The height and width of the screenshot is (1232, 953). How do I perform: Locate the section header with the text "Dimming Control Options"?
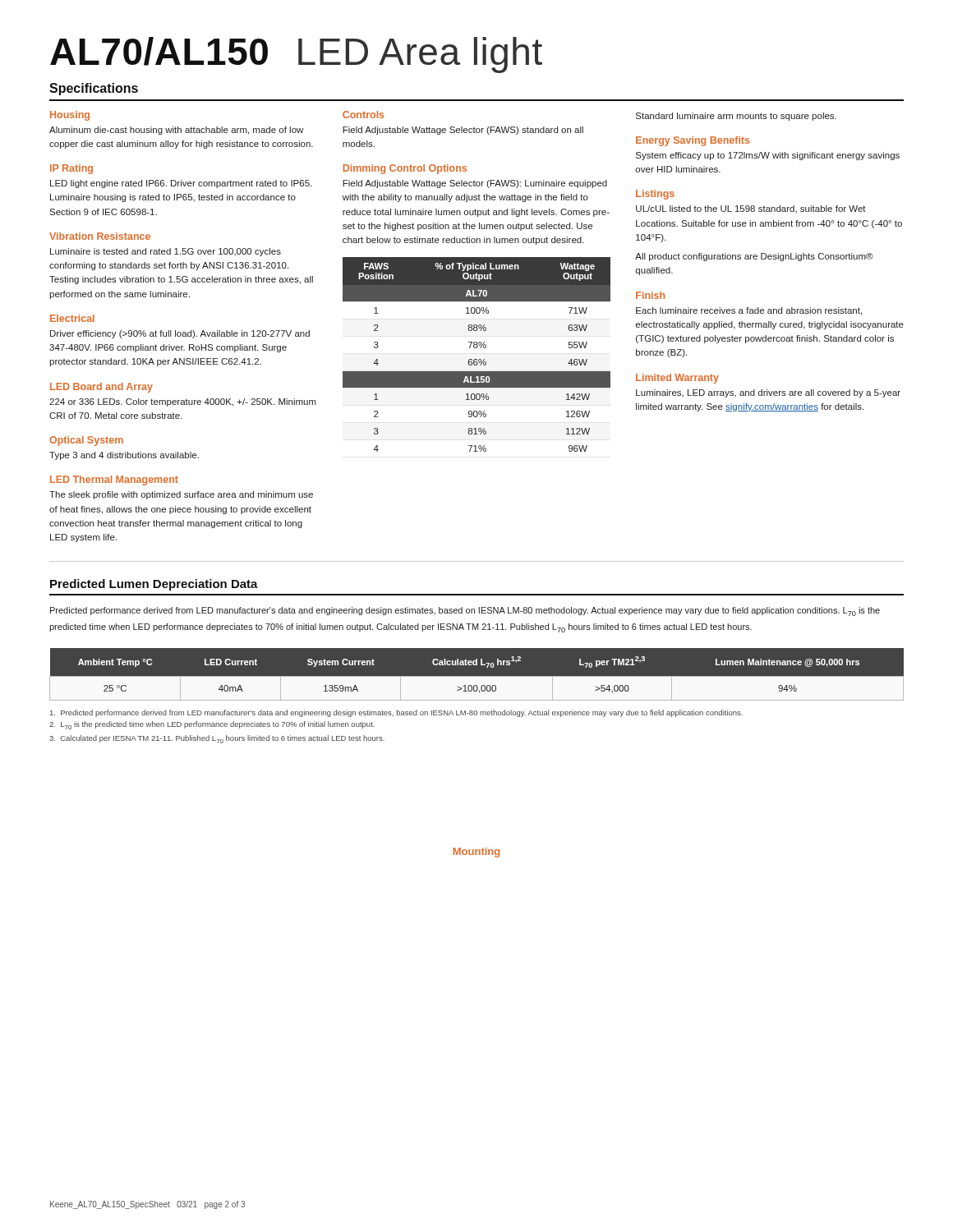click(x=405, y=168)
